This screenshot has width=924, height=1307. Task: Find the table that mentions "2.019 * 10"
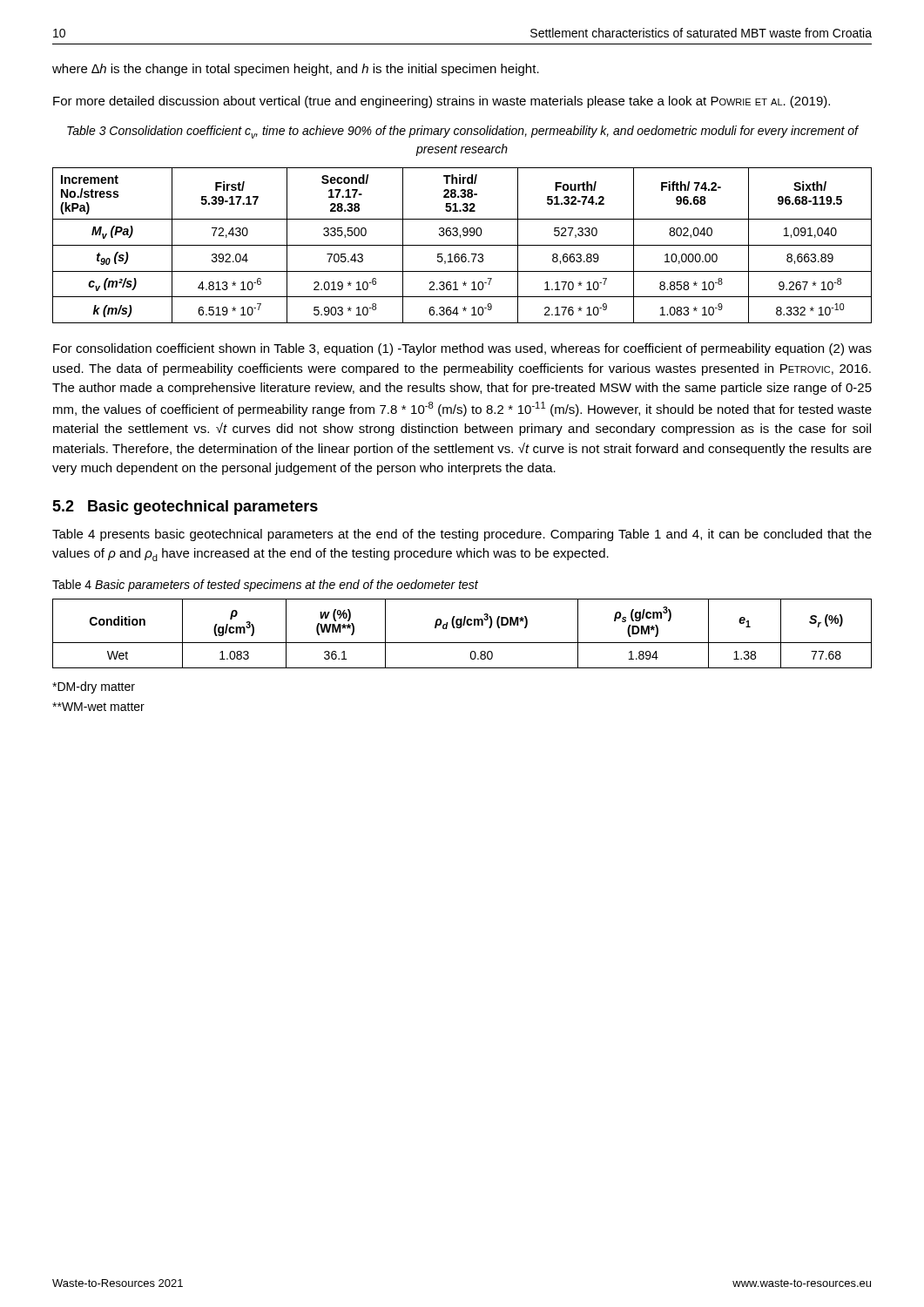462,245
